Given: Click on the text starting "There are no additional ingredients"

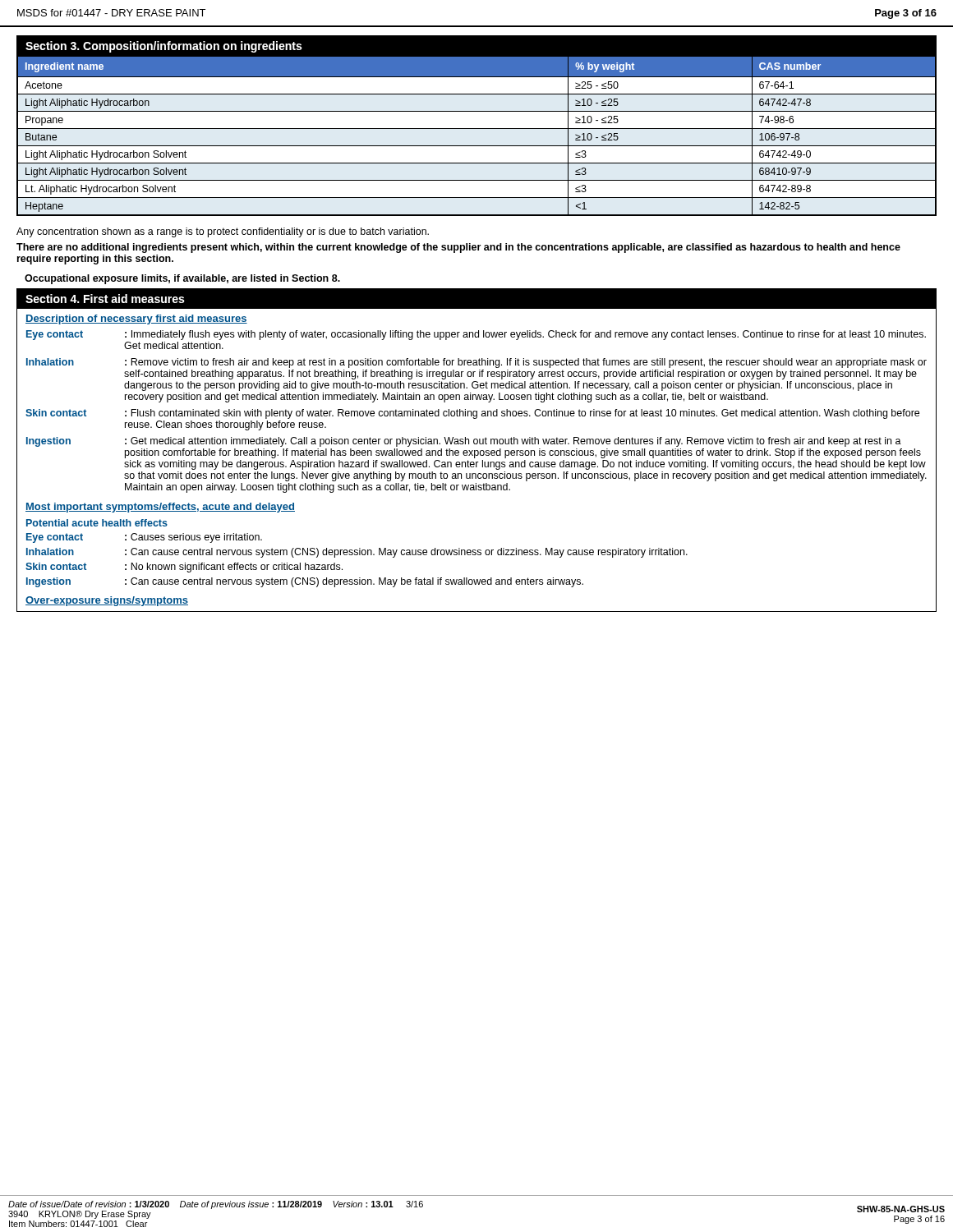Looking at the screenshot, I should pos(458,253).
